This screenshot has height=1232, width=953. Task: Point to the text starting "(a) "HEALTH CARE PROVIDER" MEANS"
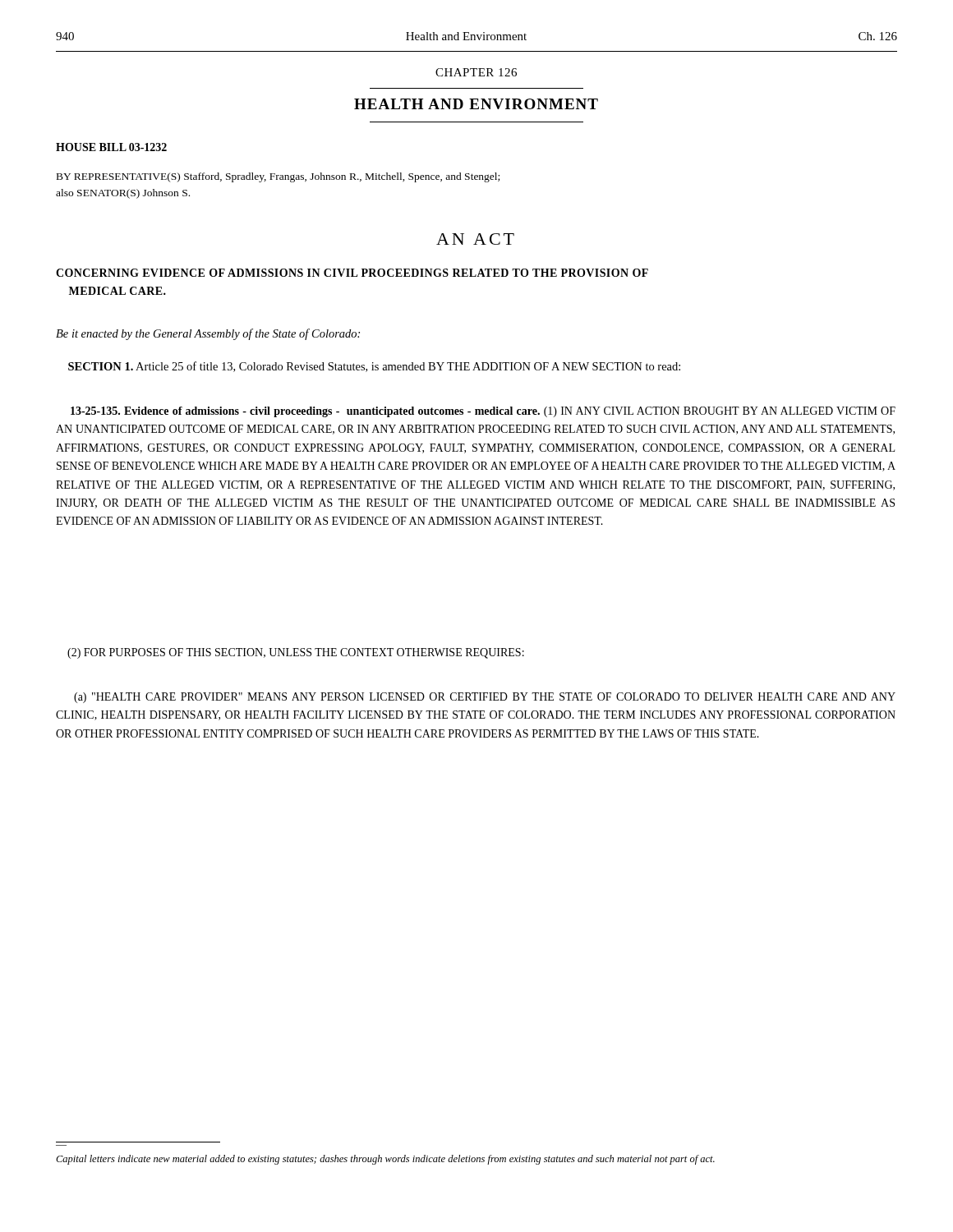476,715
